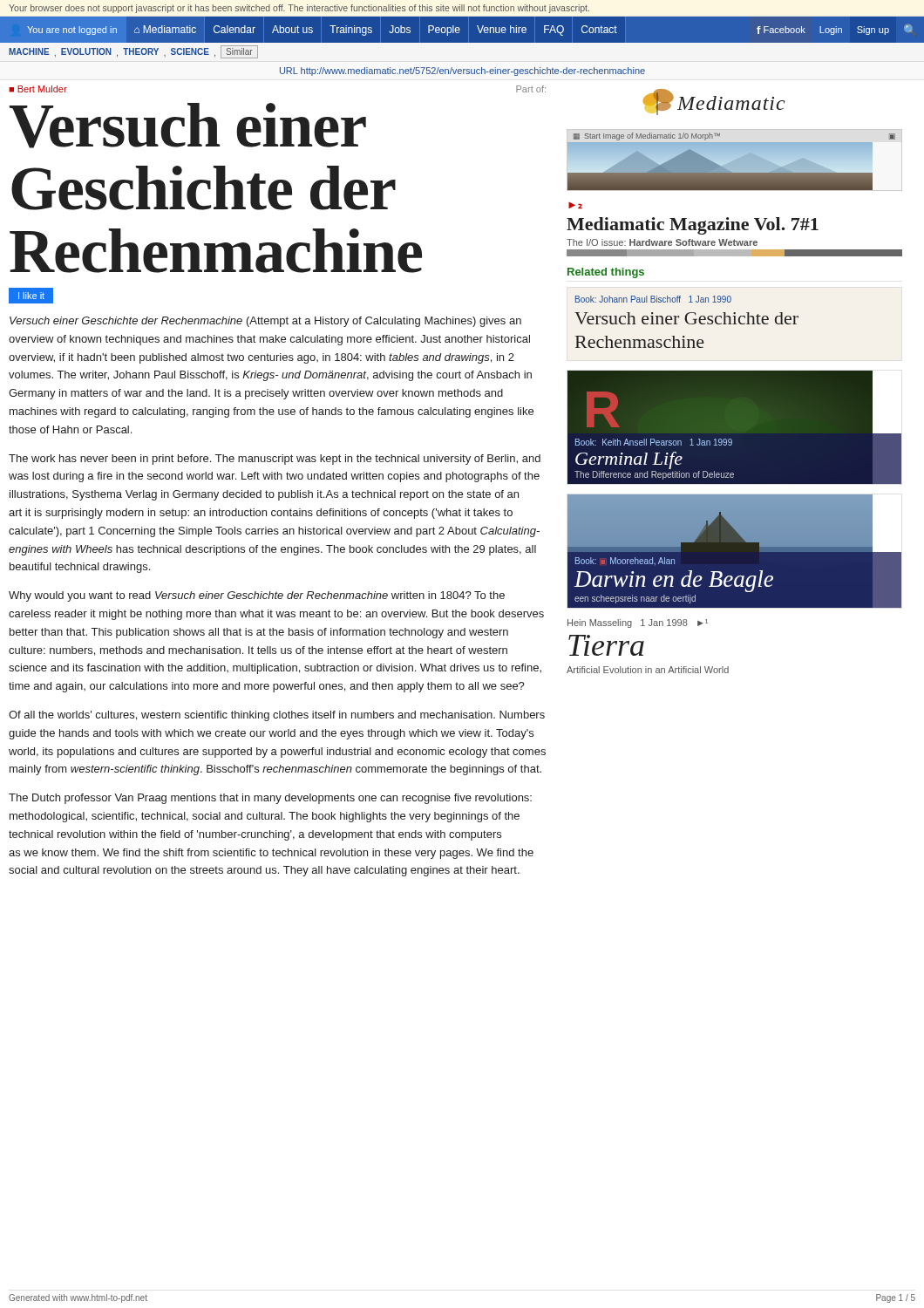This screenshot has height=1308, width=924.
Task: Where is the passage that starts "Darwin en de"?
Action: pyautogui.click(x=674, y=580)
